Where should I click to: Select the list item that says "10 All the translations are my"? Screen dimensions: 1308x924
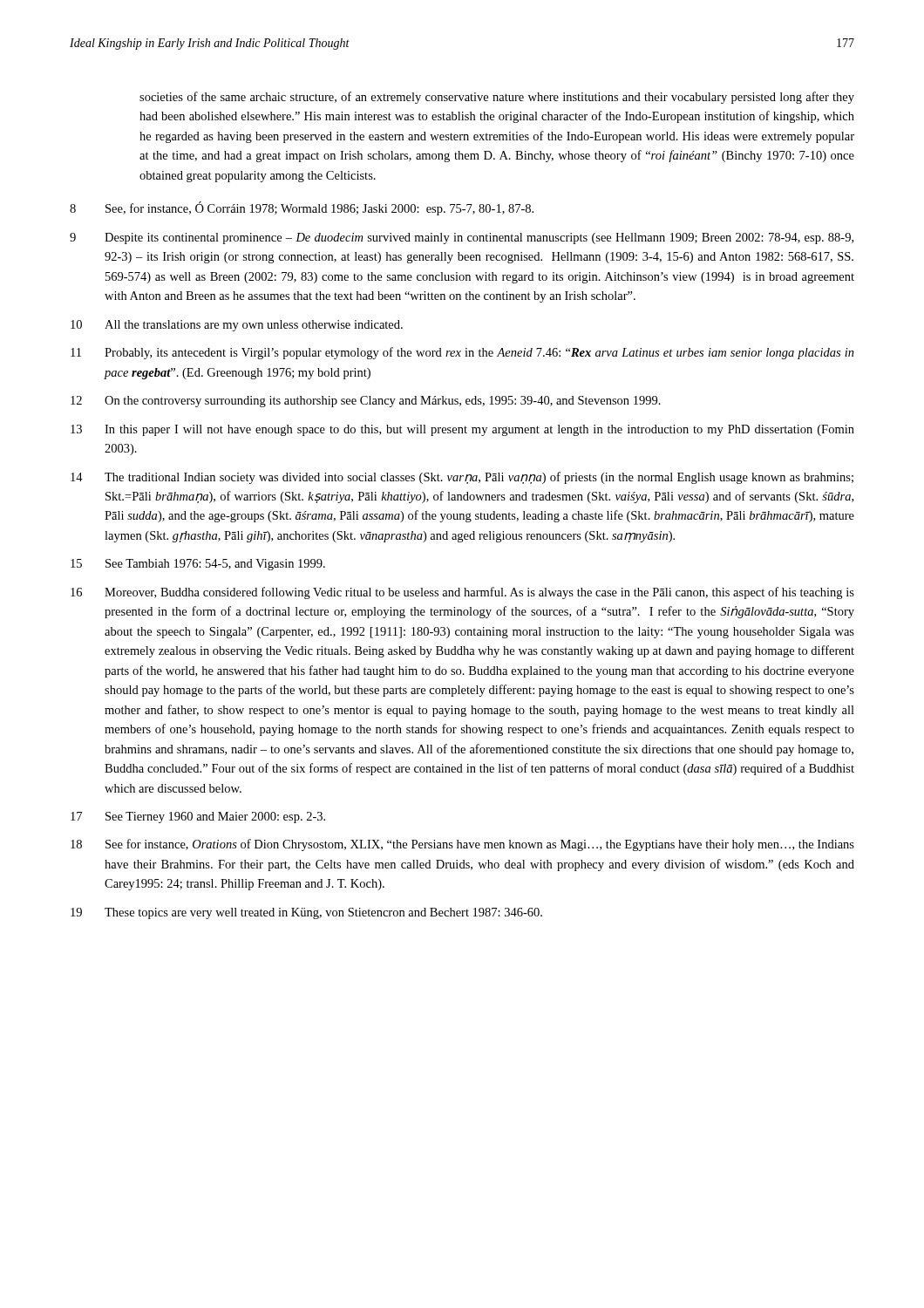(x=237, y=326)
